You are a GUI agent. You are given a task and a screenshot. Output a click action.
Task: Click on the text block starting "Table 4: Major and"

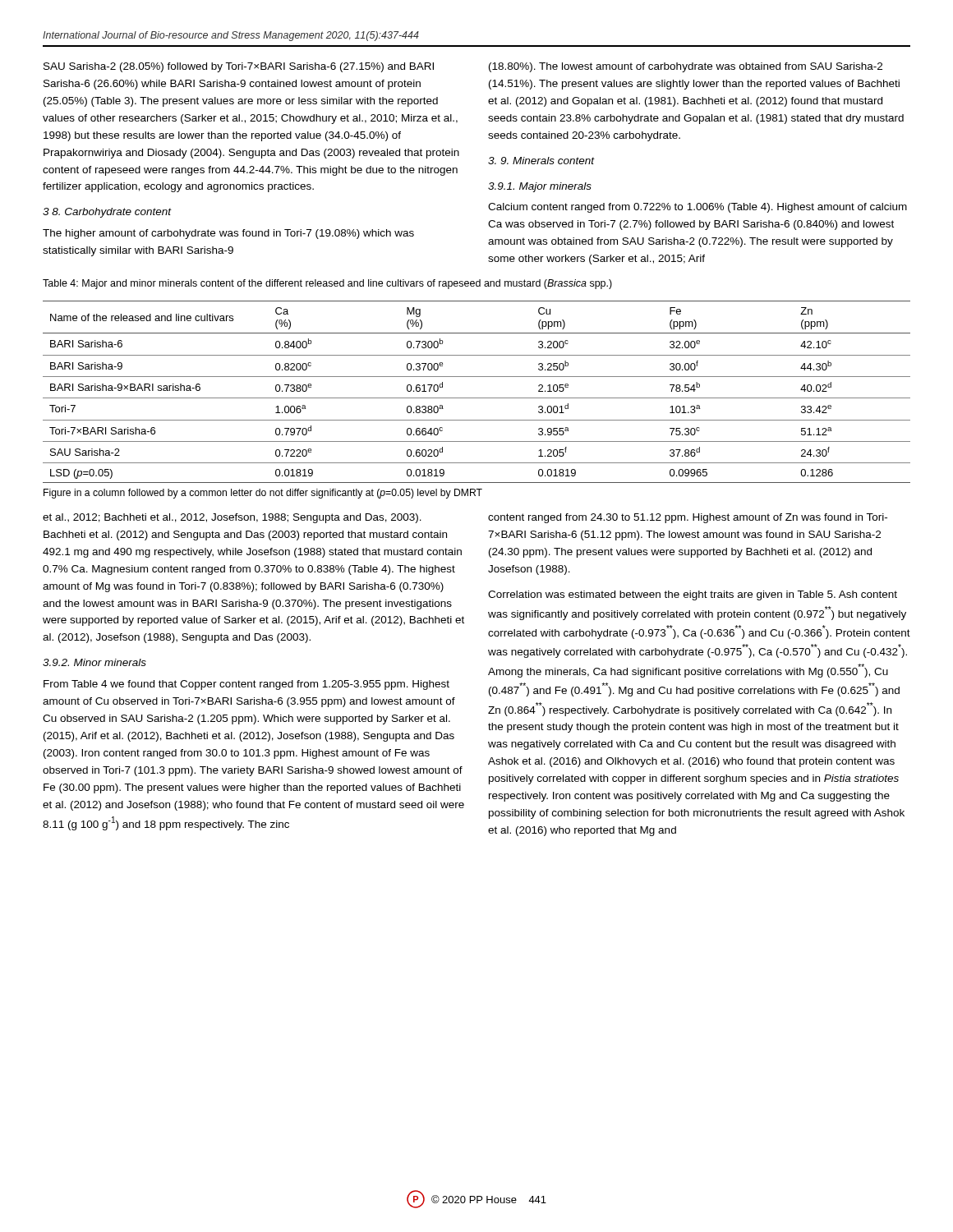(327, 283)
